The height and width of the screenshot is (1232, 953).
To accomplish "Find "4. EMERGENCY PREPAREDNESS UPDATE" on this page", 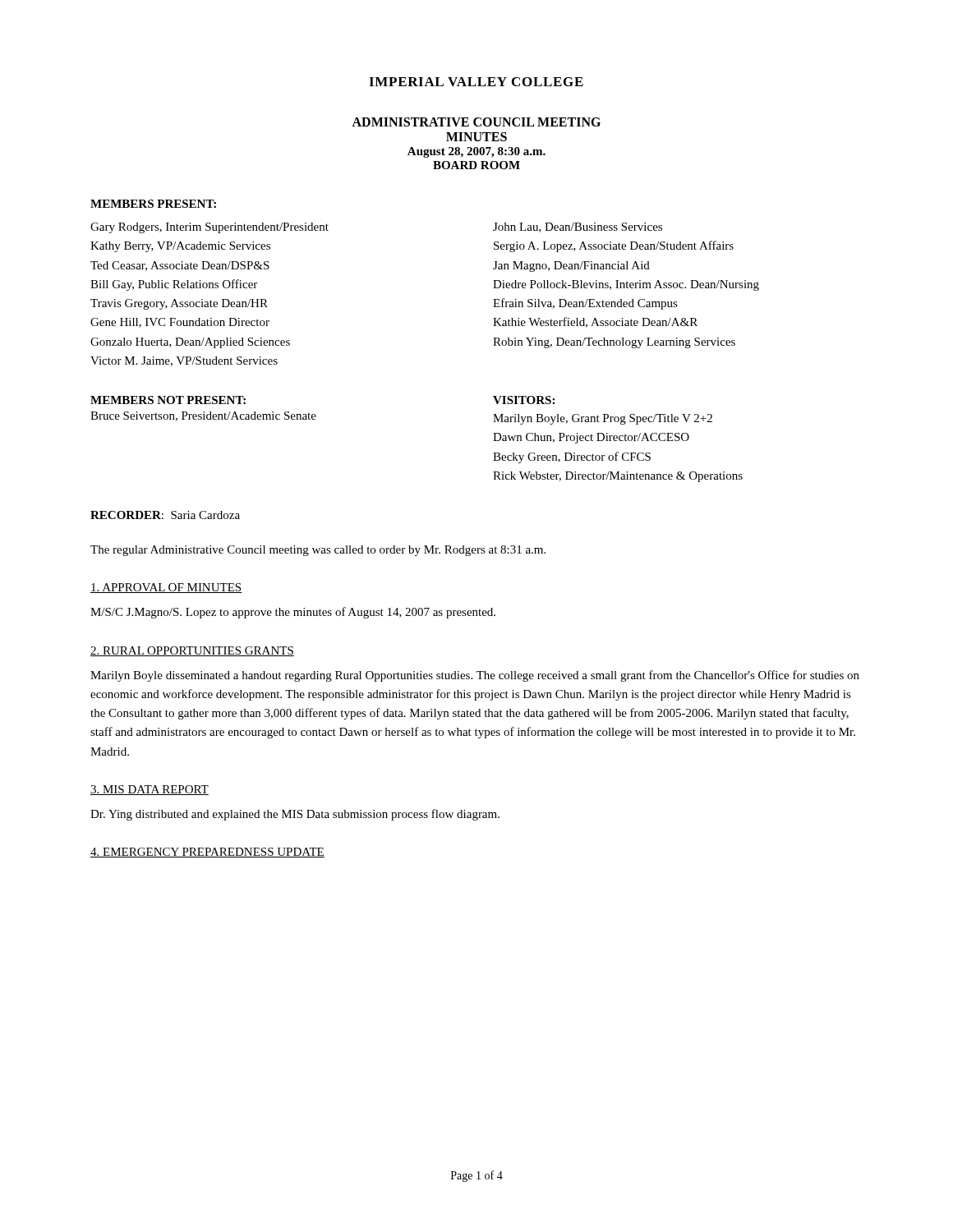I will point(207,852).
